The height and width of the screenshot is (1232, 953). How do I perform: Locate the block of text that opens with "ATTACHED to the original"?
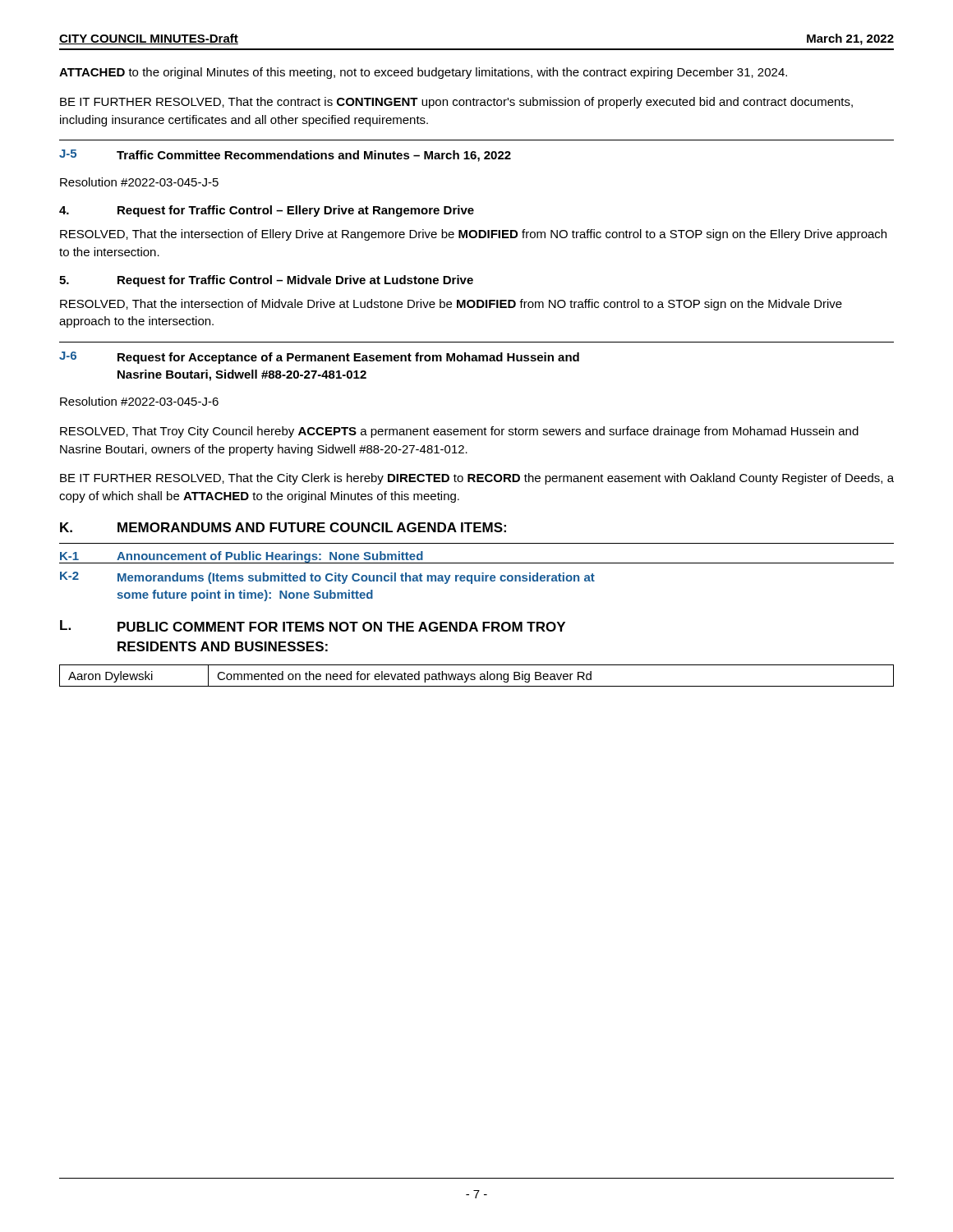coord(424,72)
